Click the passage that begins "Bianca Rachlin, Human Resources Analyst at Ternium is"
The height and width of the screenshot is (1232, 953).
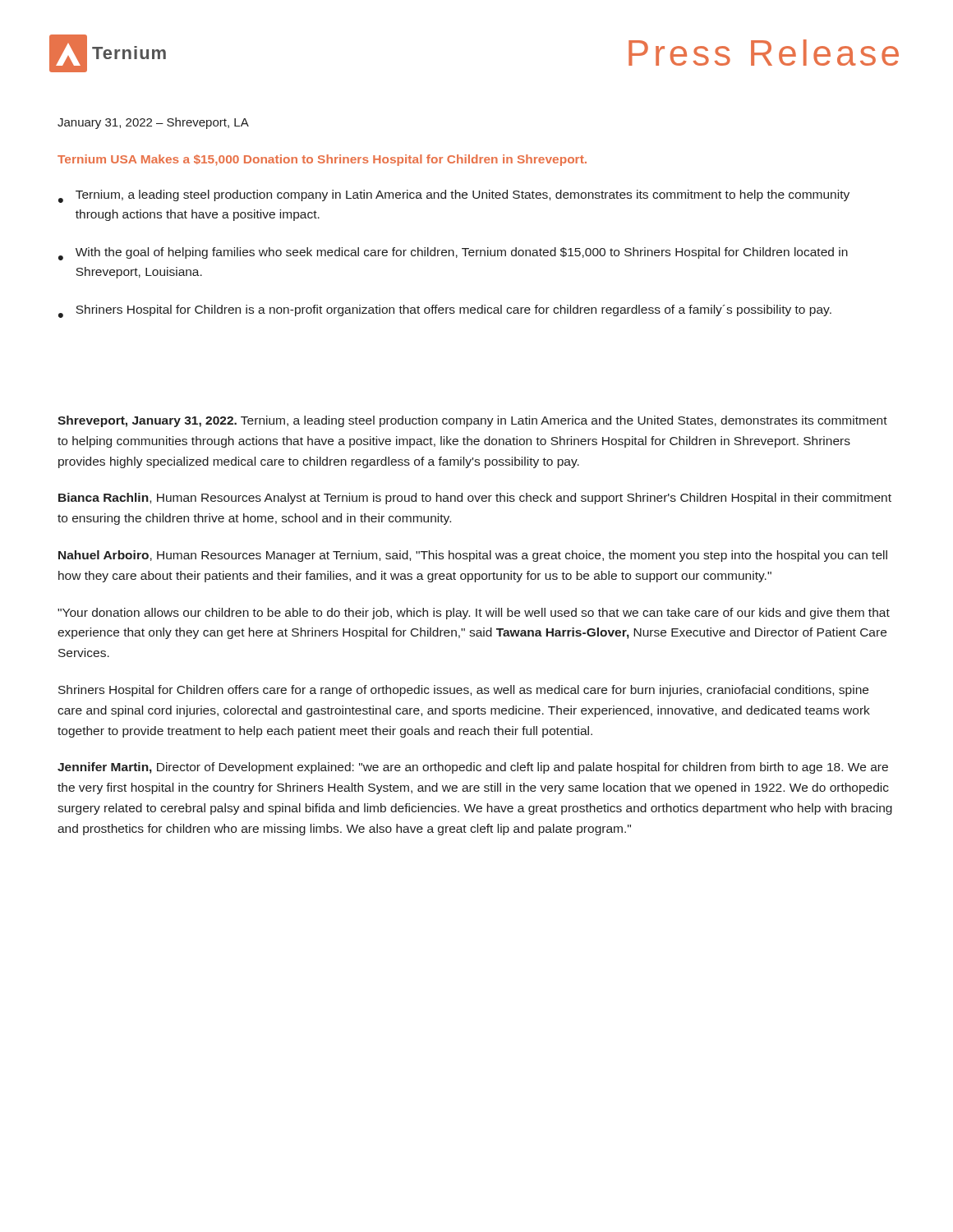474,508
